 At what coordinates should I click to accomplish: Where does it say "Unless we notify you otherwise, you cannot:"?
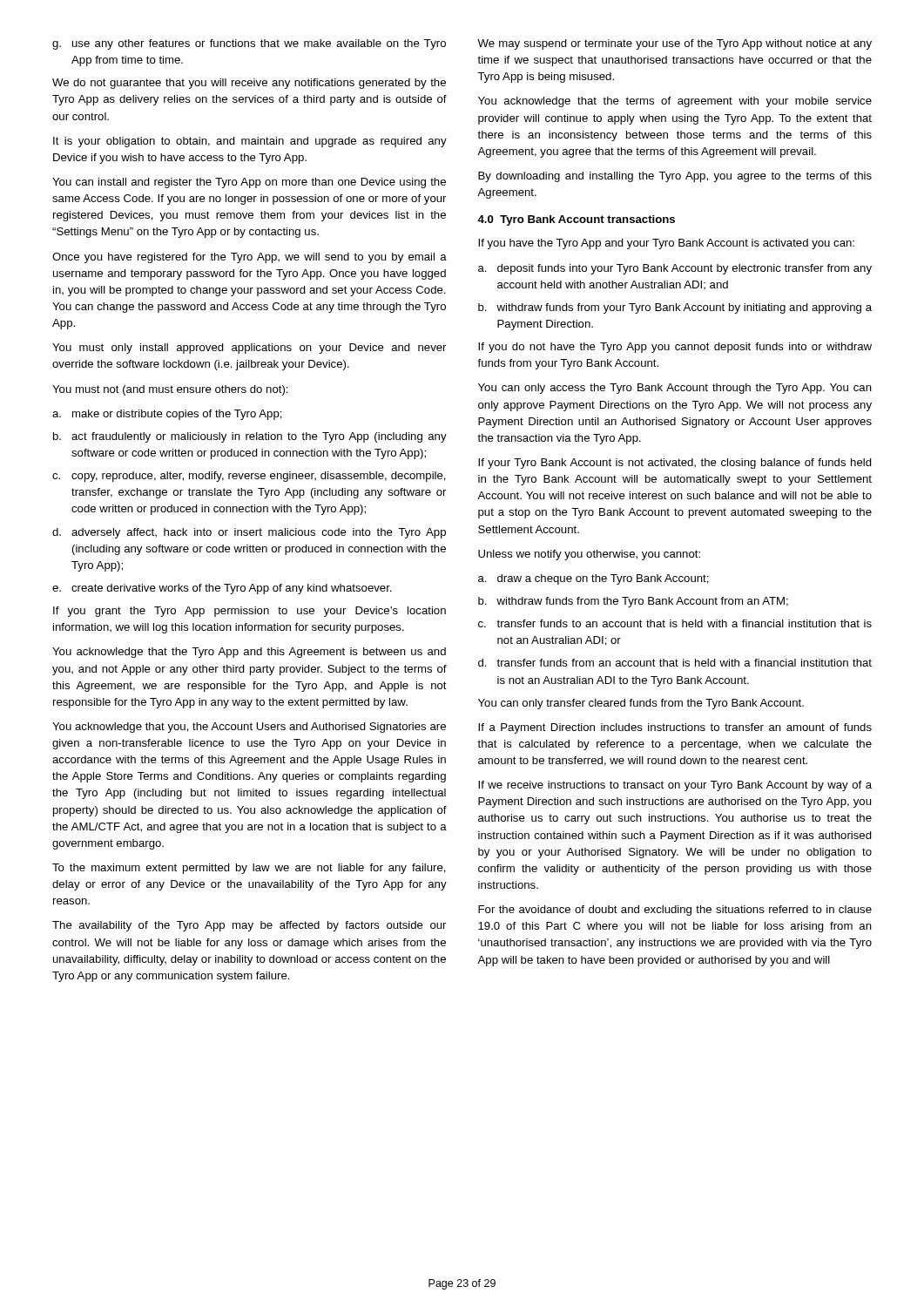point(675,554)
